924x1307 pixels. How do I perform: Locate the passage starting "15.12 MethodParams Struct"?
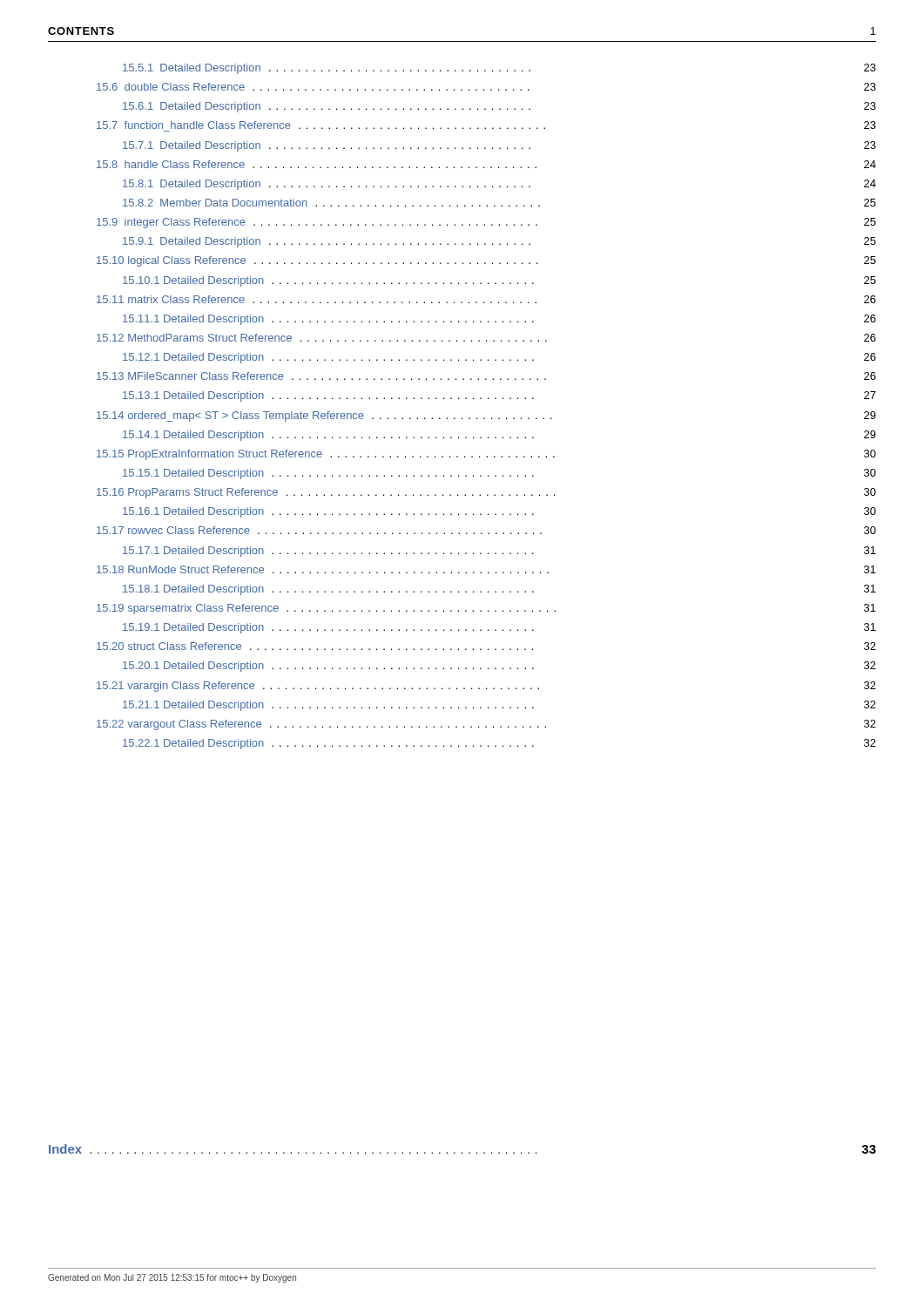(x=486, y=338)
